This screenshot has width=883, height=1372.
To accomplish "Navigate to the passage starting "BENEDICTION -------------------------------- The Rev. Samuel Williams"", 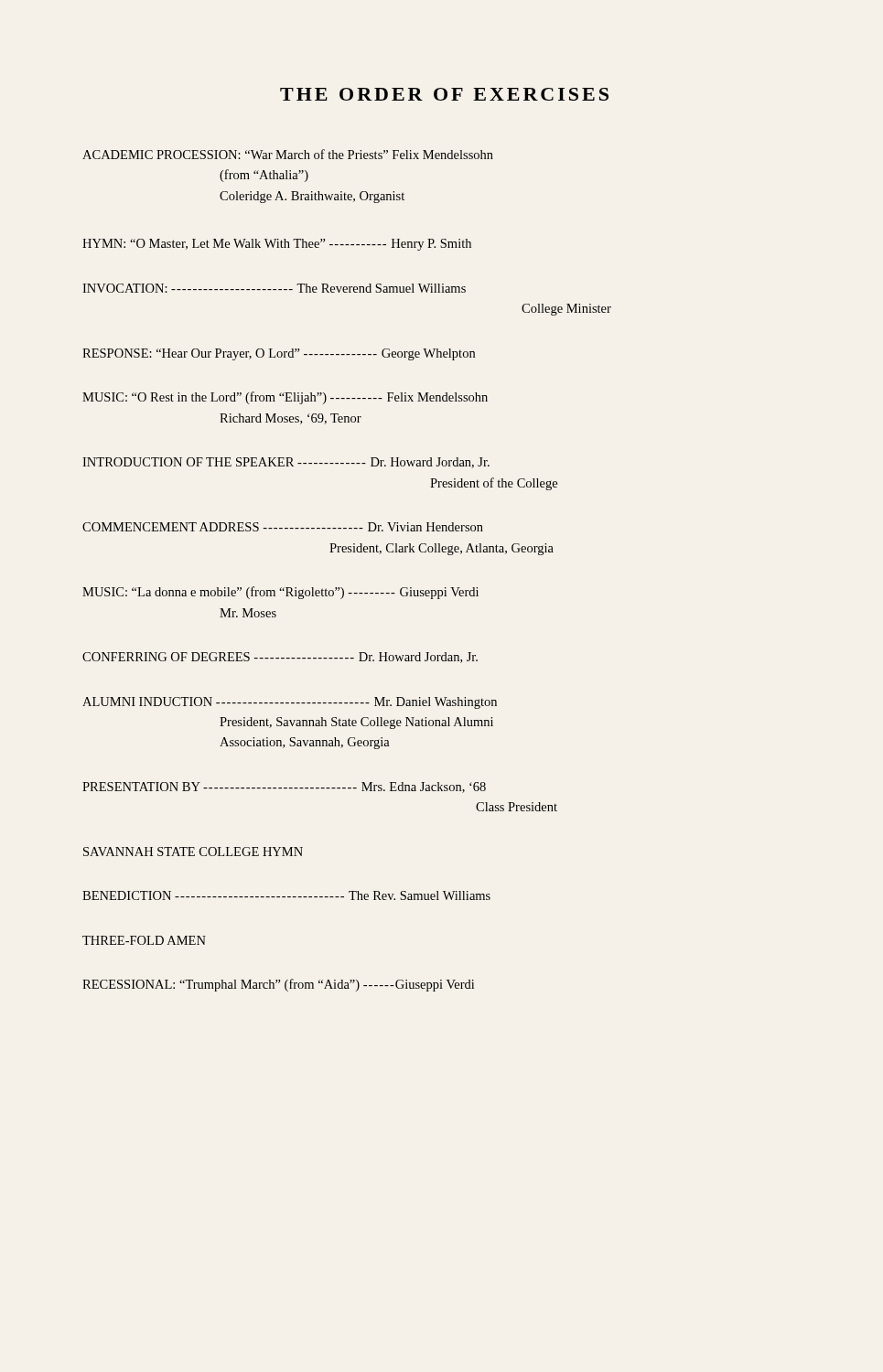I will tap(287, 896).
